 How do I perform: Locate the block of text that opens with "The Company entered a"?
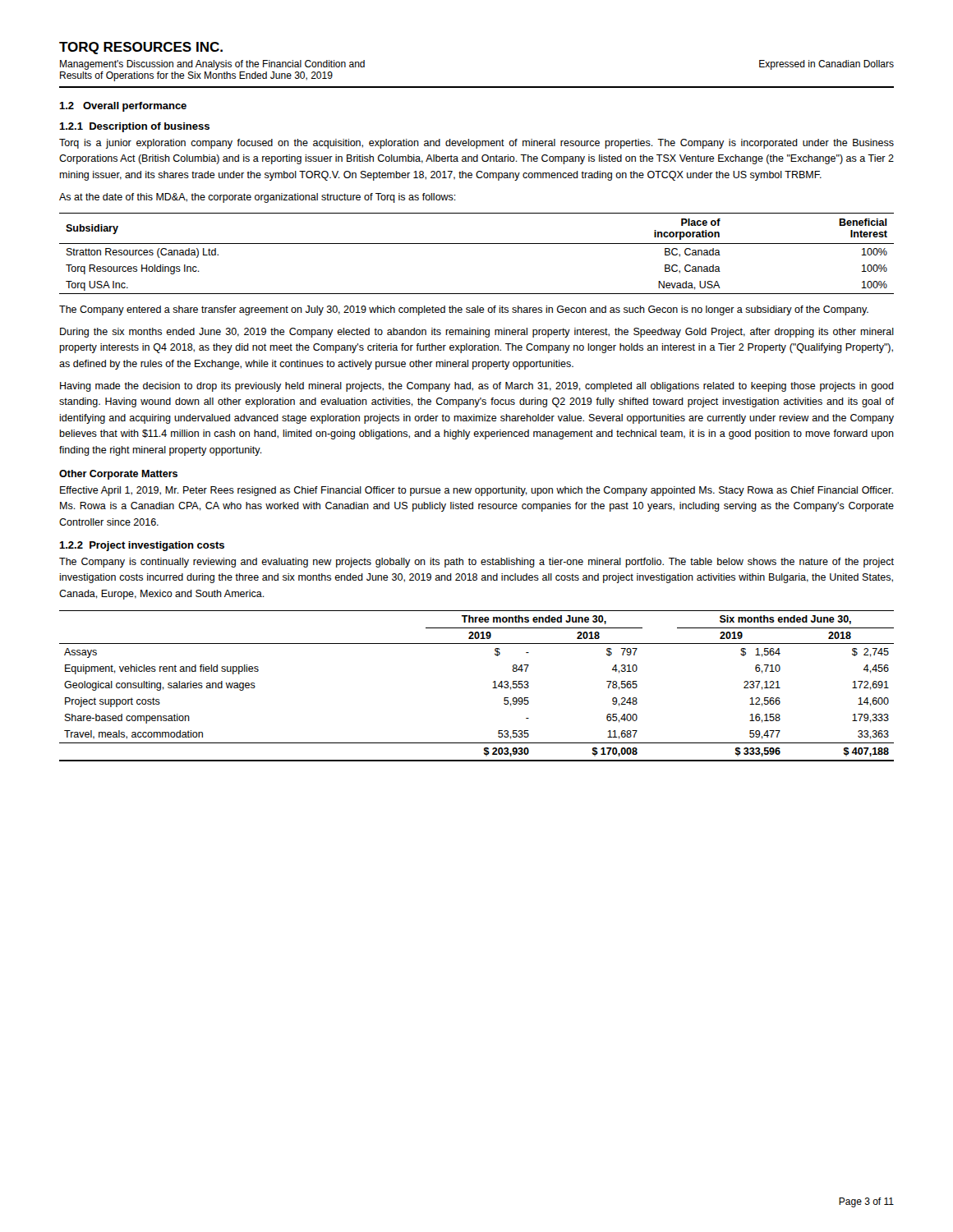464,309
